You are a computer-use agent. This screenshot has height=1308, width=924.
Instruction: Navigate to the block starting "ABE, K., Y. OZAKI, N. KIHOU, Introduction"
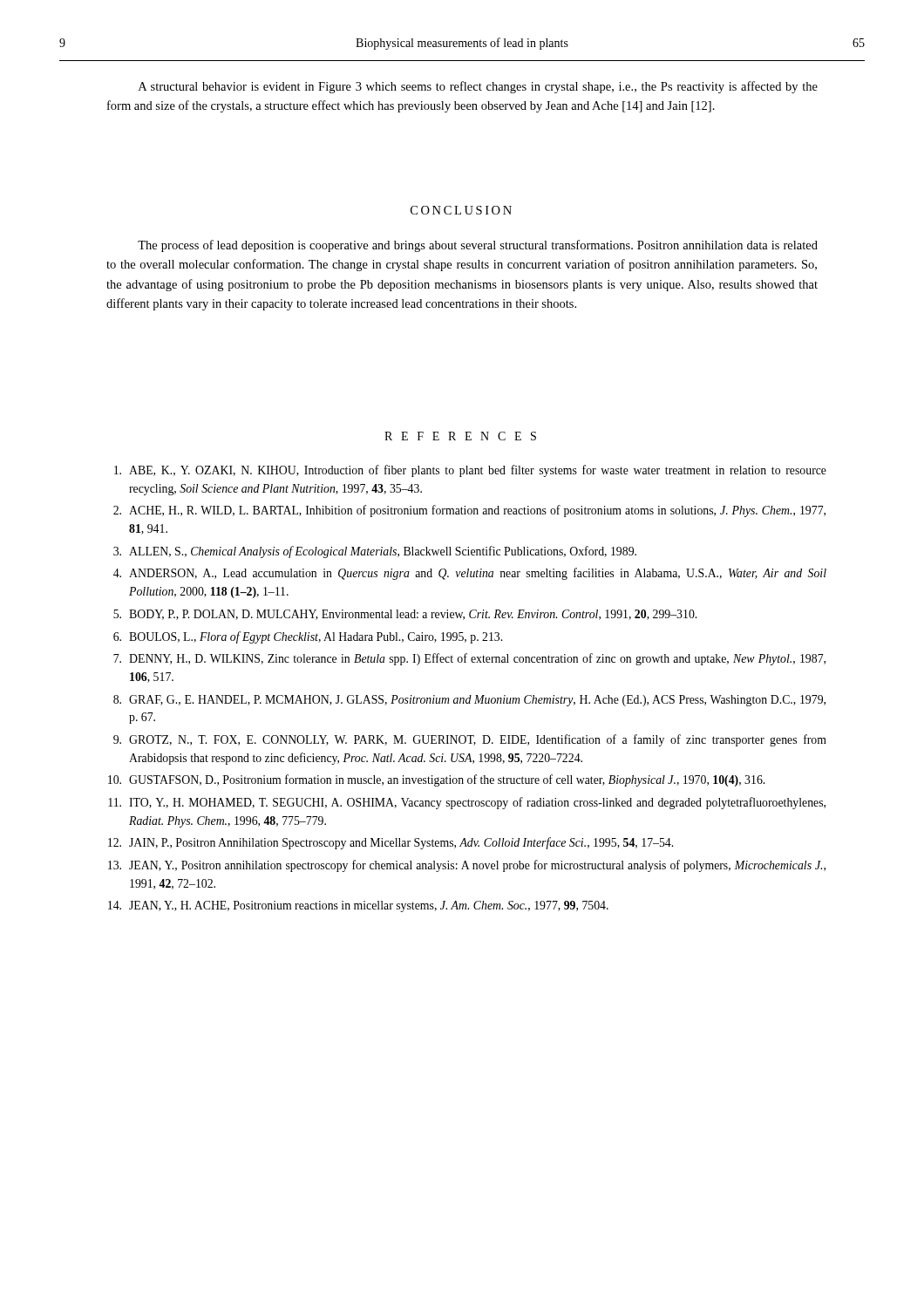pos(462,480)
